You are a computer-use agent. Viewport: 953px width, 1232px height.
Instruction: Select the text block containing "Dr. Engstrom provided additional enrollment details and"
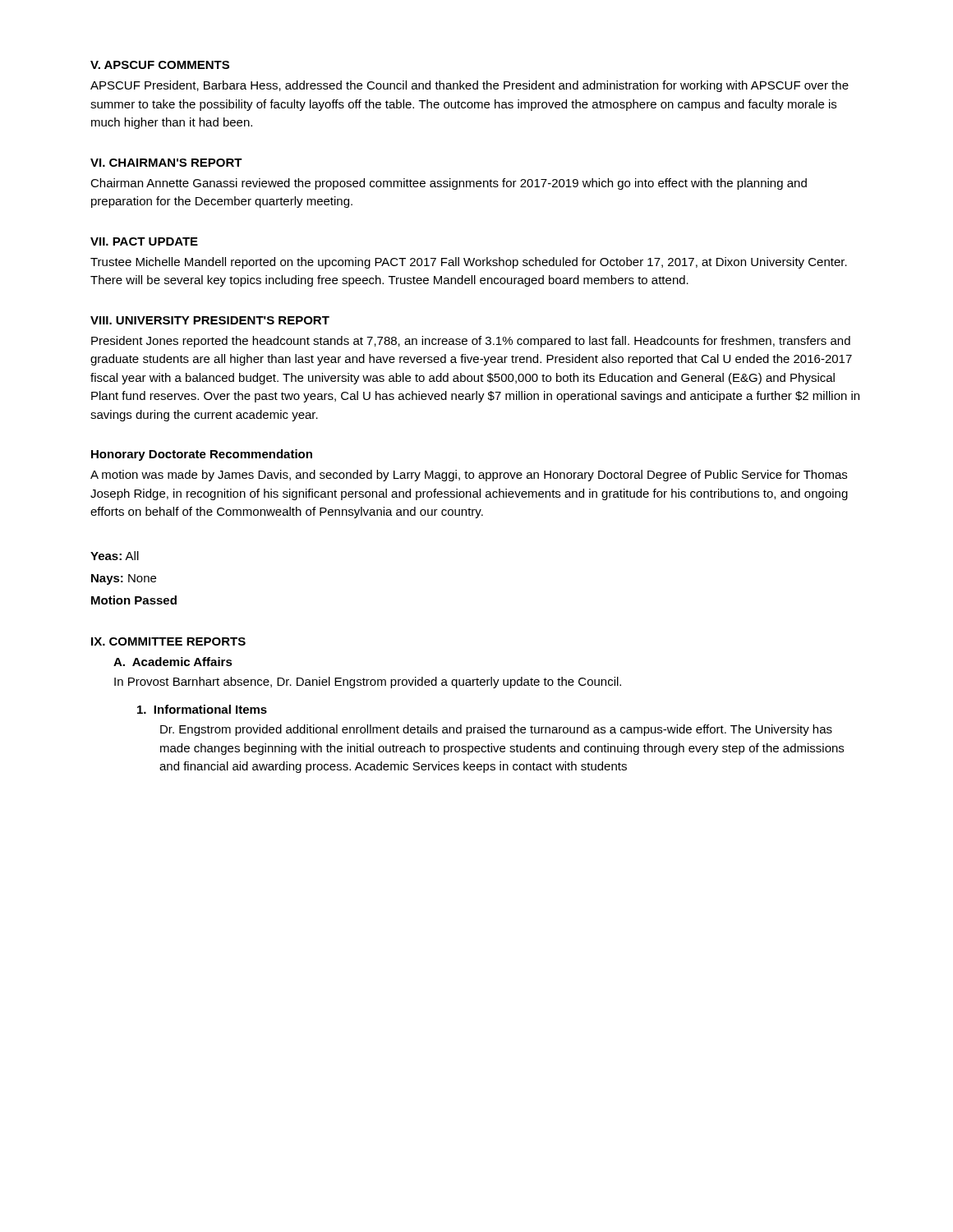(502, 747)
